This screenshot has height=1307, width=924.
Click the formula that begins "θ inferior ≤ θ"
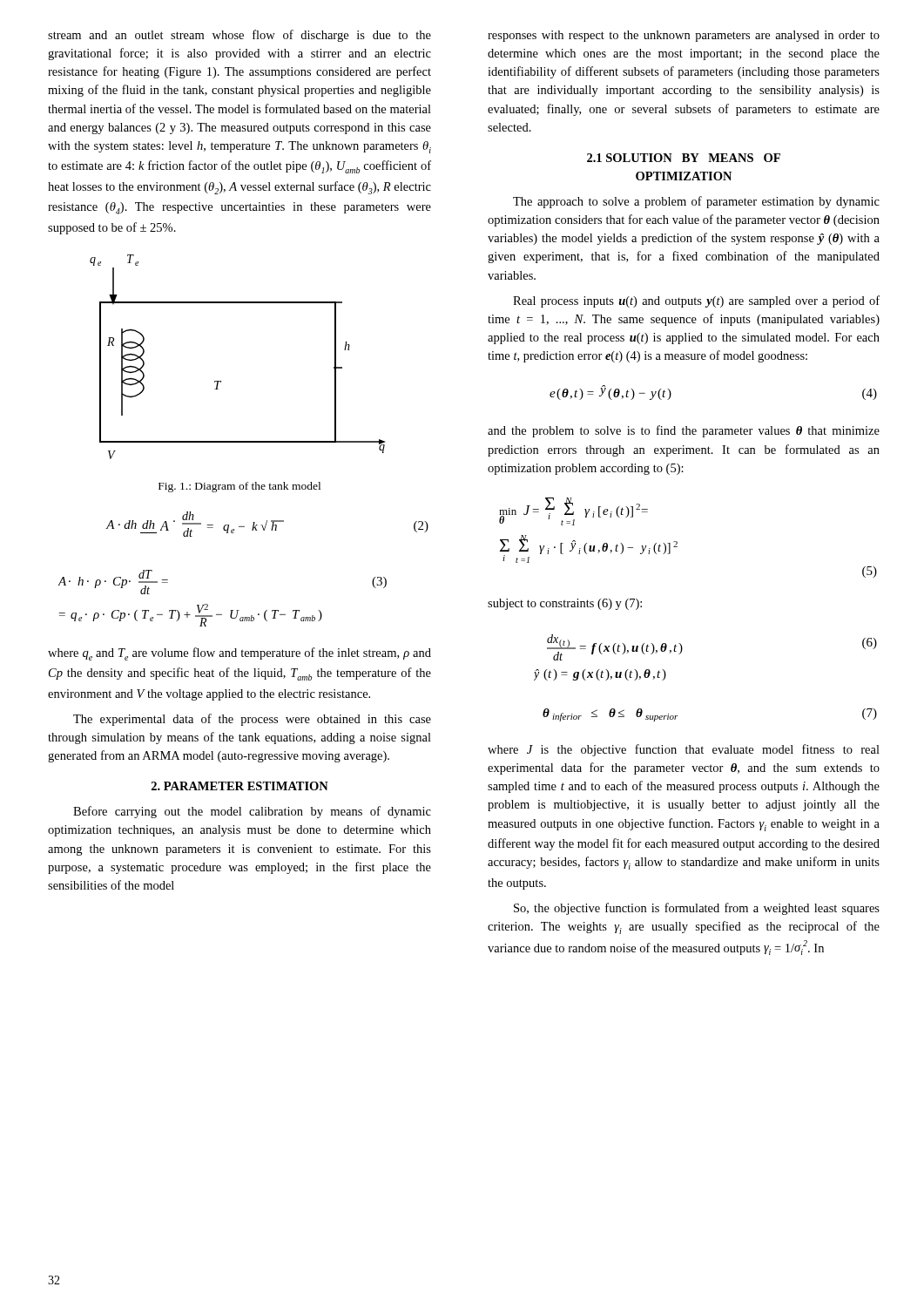(684, 713)
